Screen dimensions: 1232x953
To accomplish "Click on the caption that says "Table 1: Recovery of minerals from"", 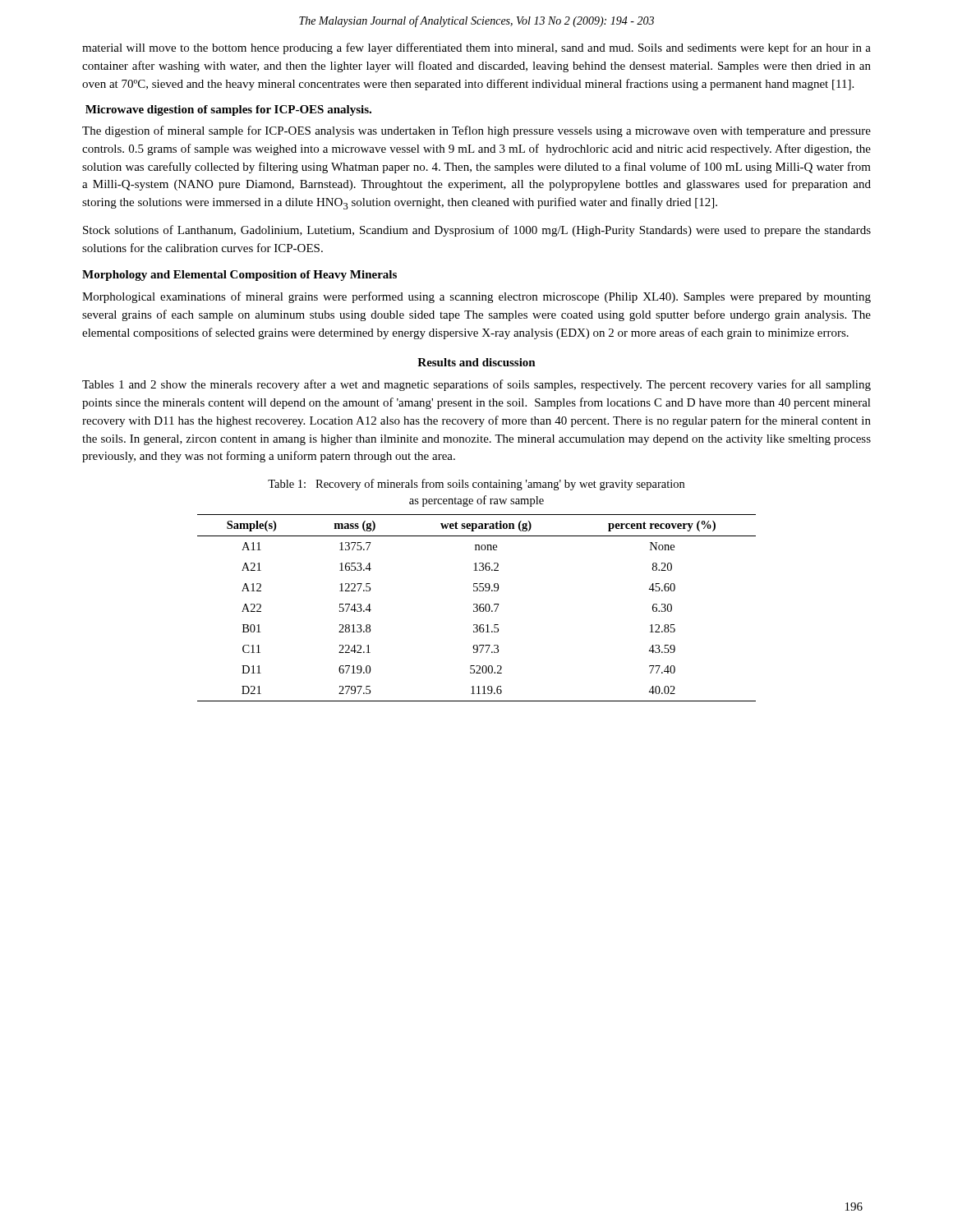I will [x=476, y=492].
